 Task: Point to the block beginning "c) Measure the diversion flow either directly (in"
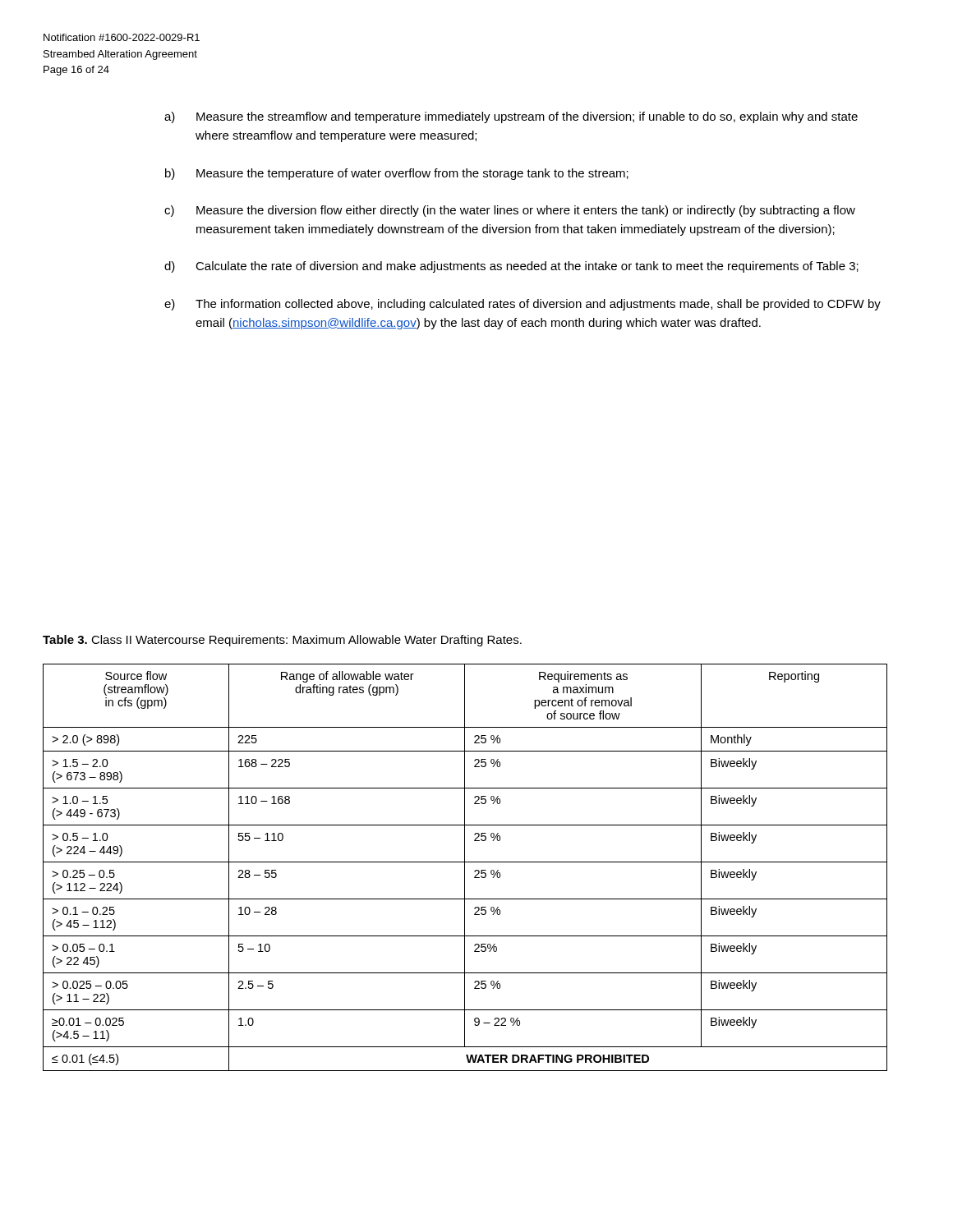pos(526,219)
